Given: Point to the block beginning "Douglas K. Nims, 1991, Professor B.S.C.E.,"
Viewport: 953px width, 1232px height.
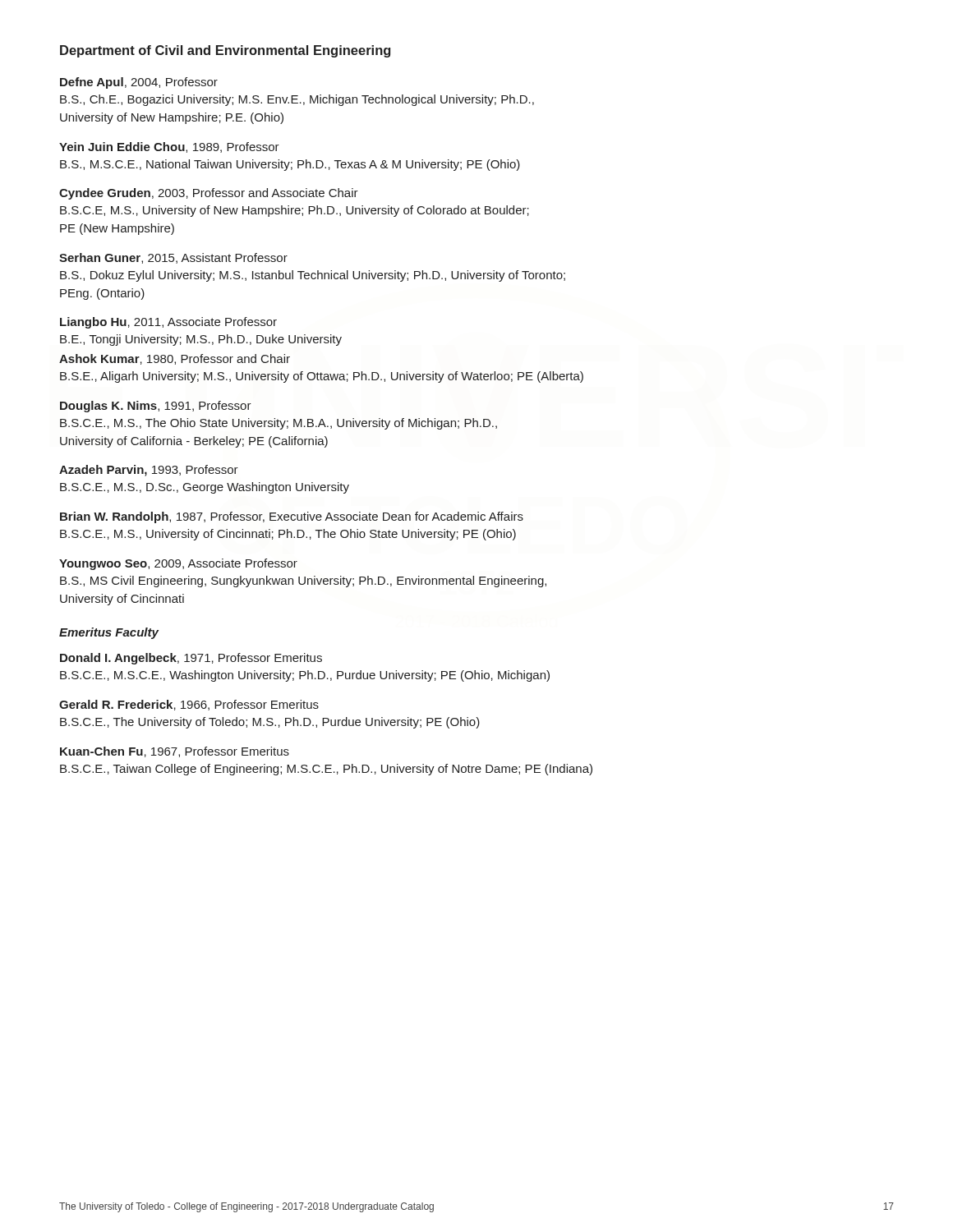Looking at the screenshot, I should 506,424.
